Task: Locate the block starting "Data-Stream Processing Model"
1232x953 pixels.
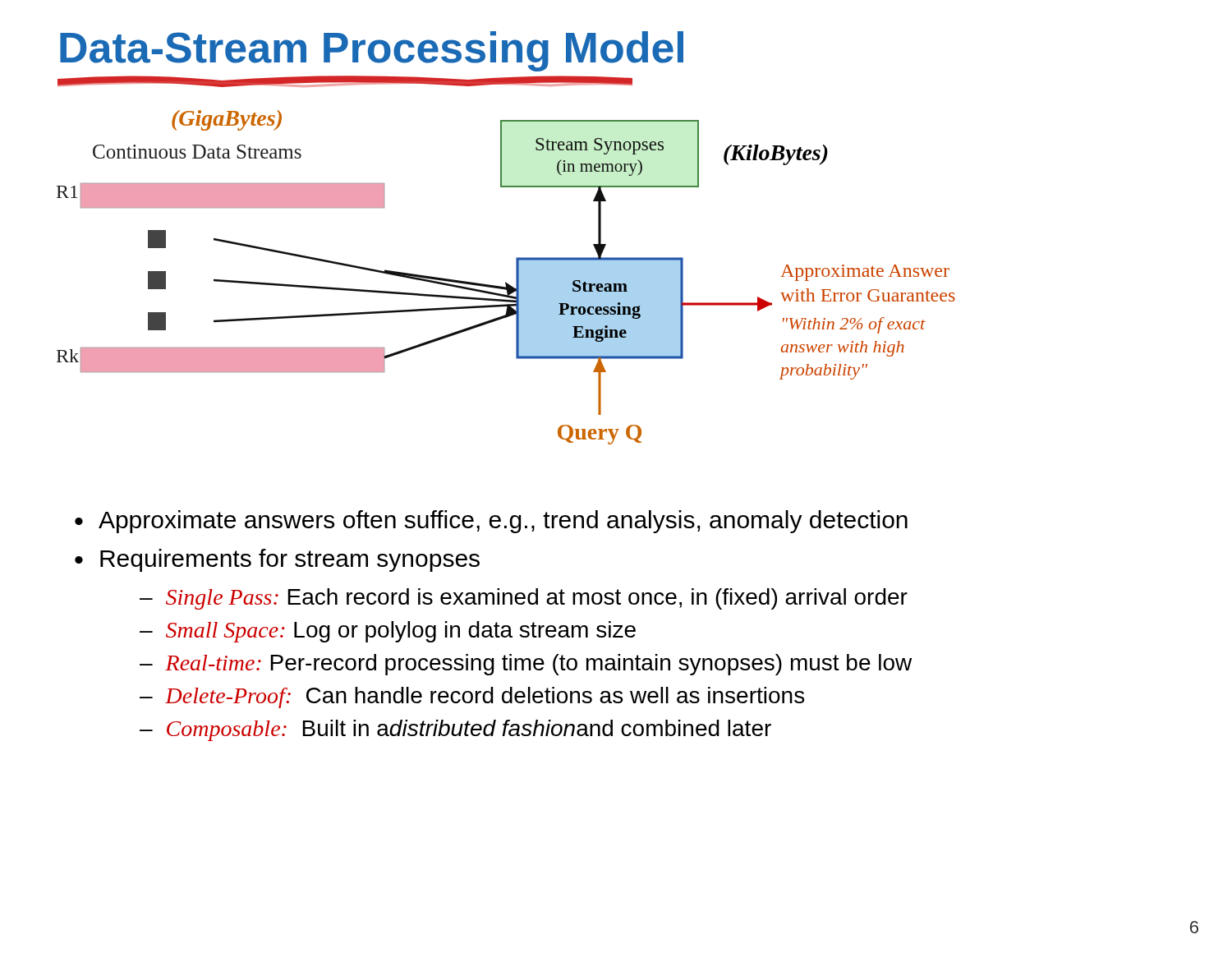Action: click(x=372, y=48)
